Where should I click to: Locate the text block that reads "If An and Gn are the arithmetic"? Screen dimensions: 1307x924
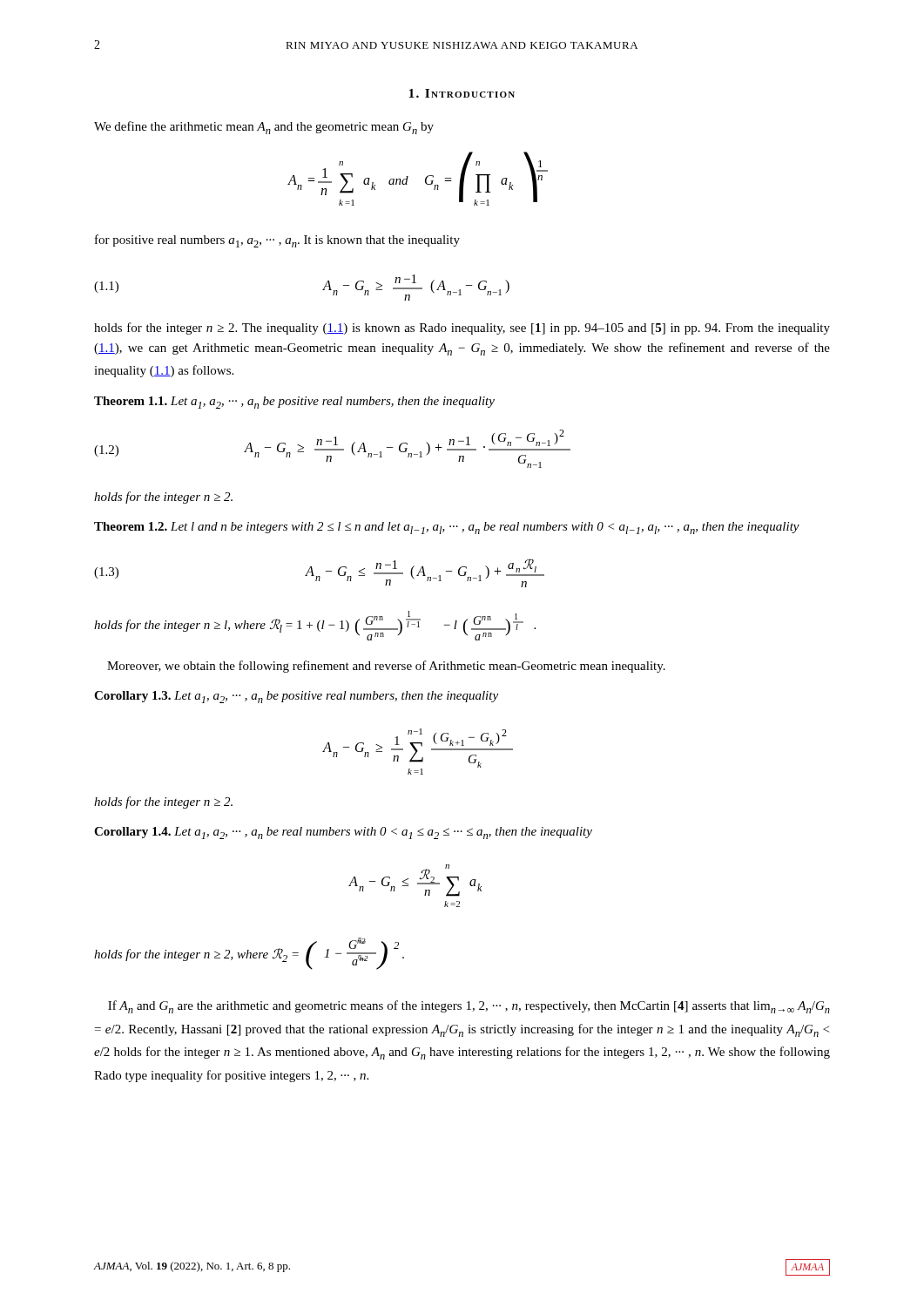[462, 1040]
